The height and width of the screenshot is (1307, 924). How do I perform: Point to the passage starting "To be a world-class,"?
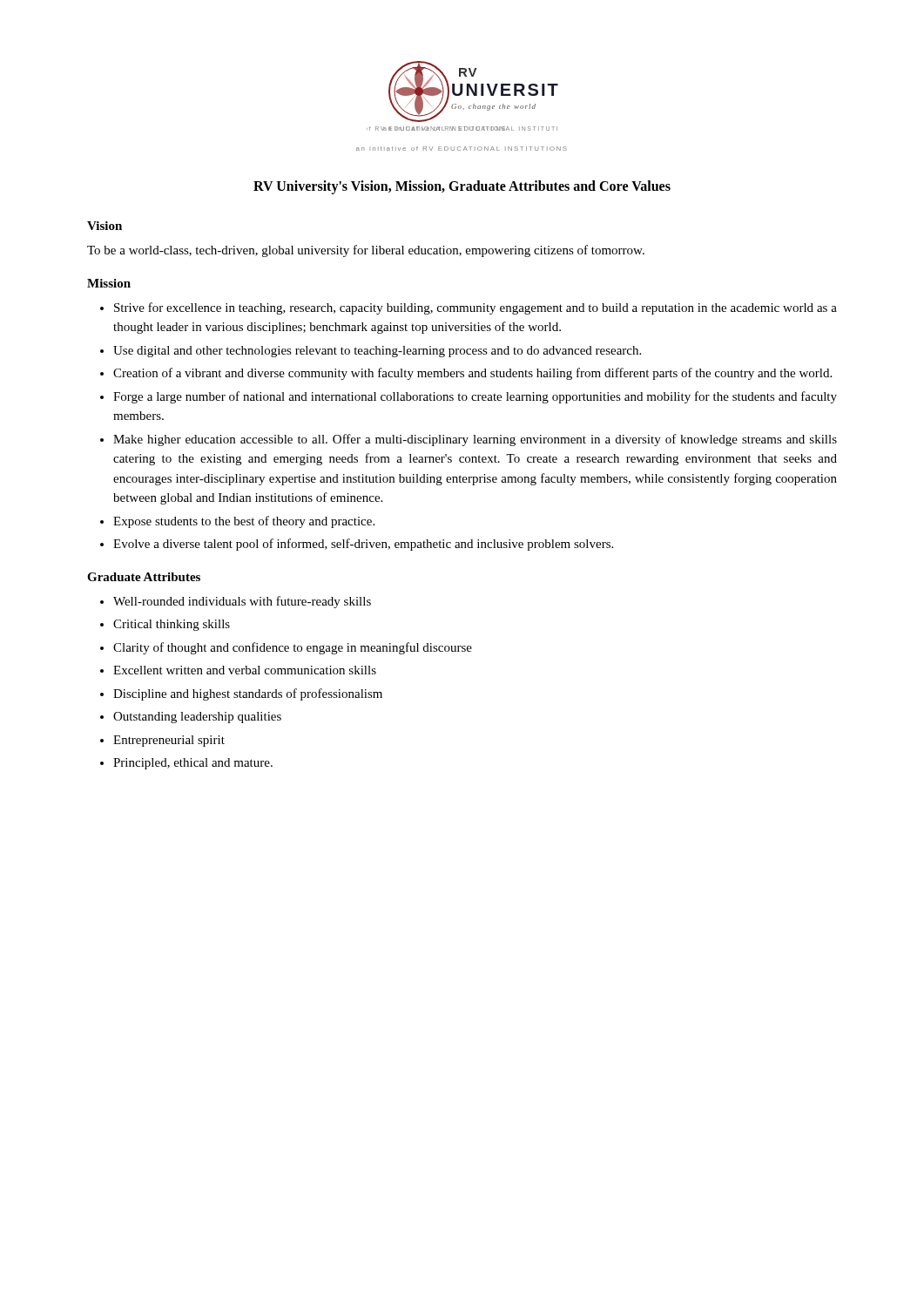(x=366, y=250)
